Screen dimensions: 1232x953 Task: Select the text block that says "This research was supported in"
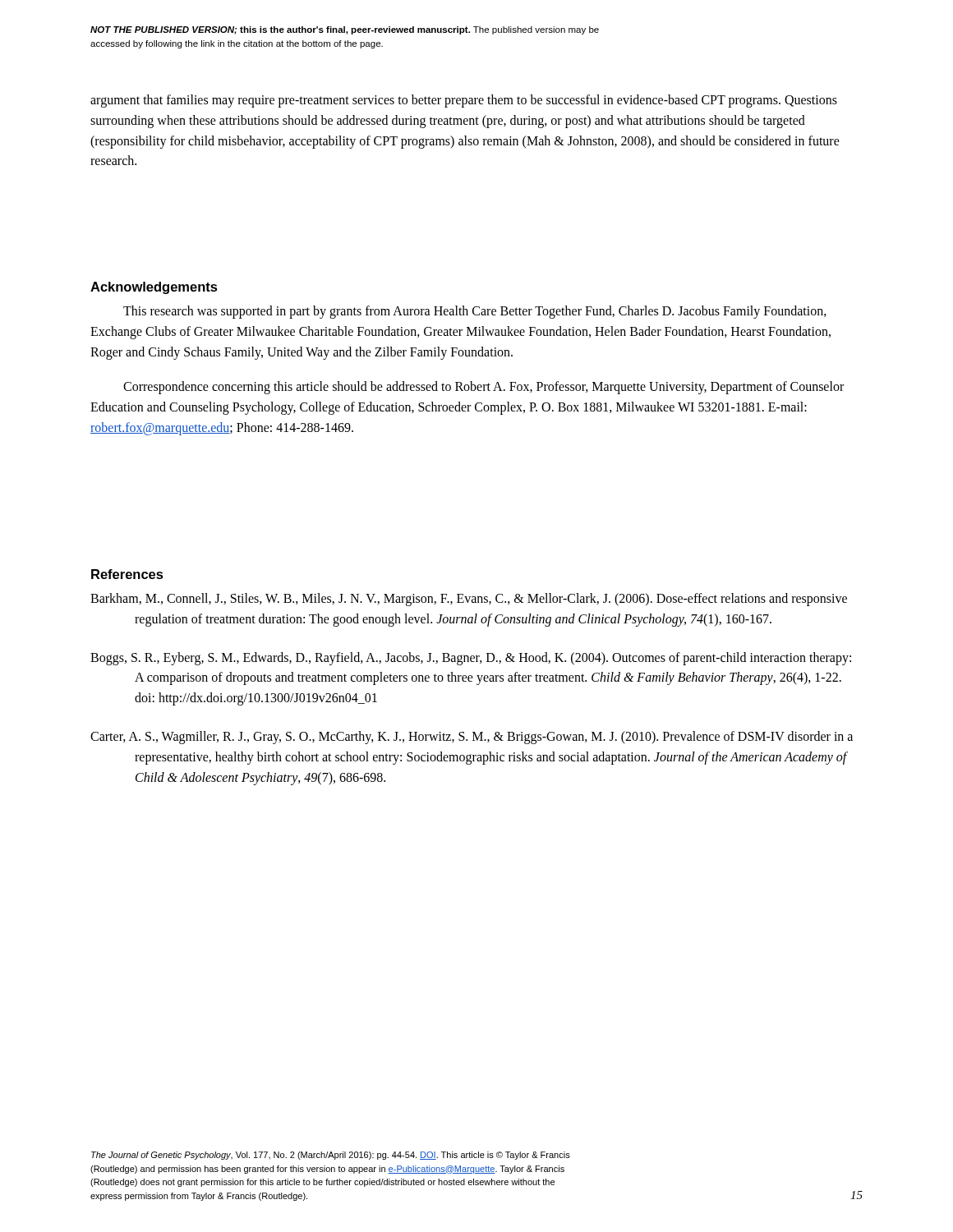point(476,332)
